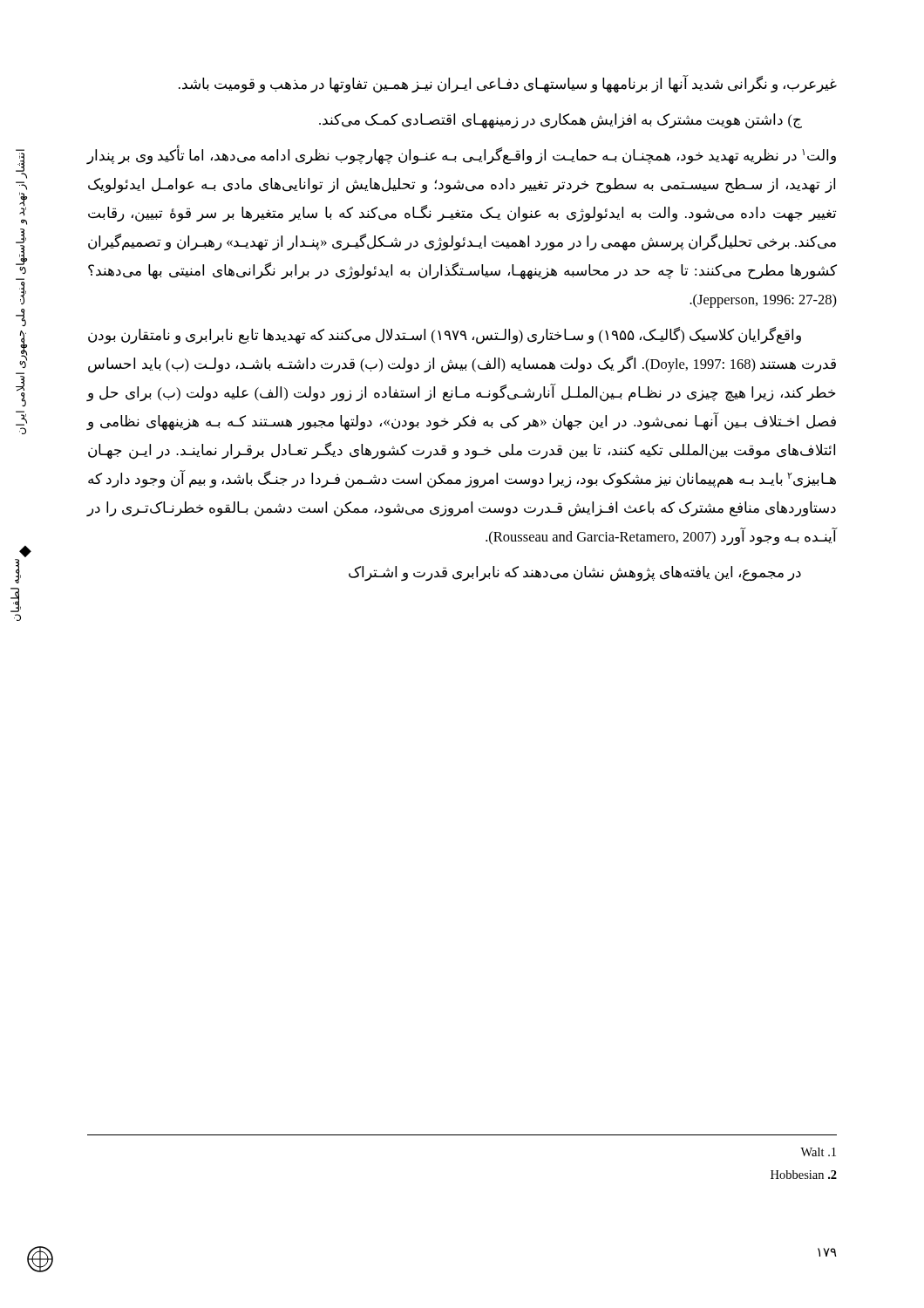Find the block starting "در مجموع، این یافته‌های پژوهش نشان می‌دهند"
This screenshot has height=1308, width=924.
[x=462, y=573]
